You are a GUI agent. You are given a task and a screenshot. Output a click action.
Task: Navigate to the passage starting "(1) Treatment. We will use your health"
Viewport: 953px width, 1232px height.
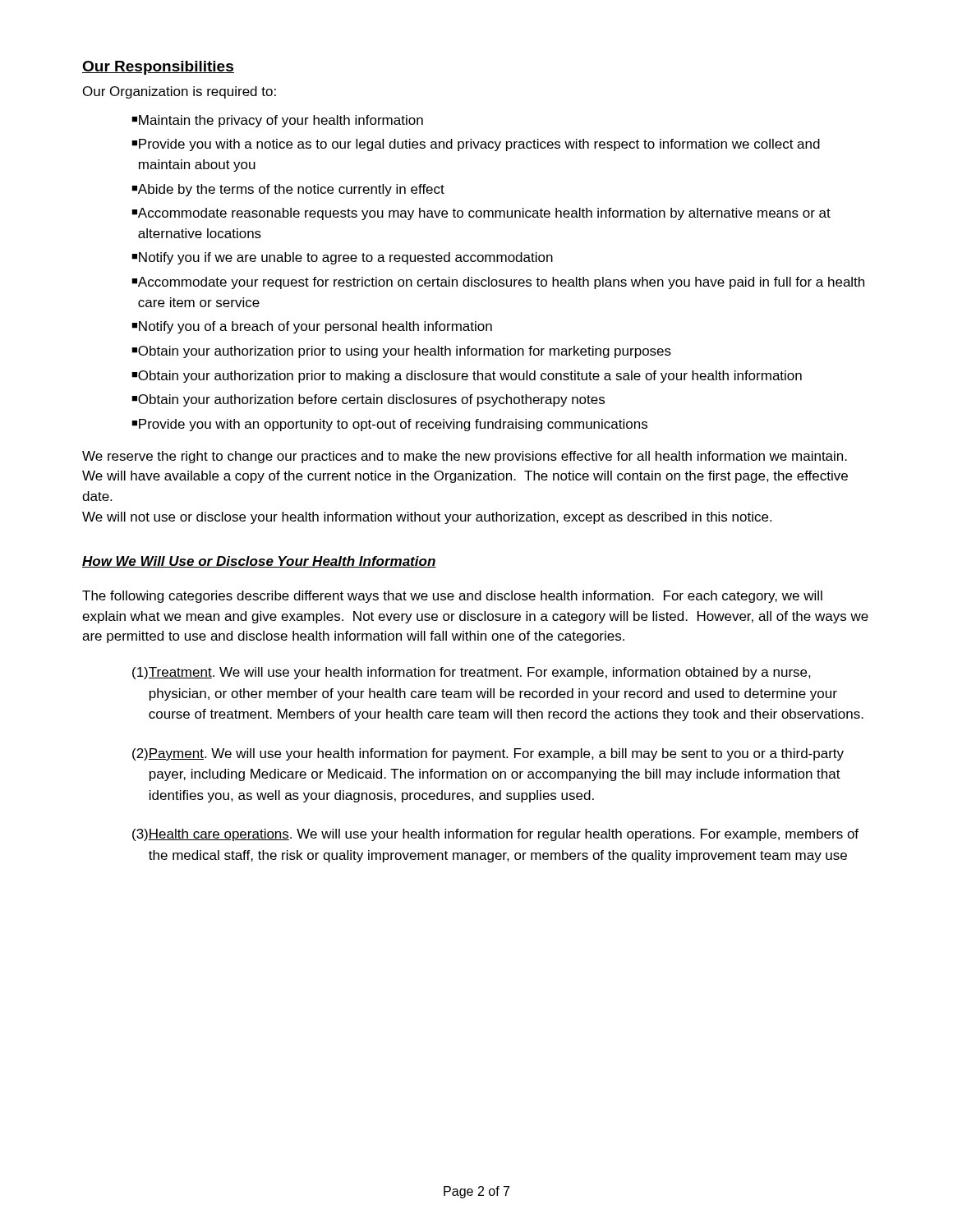point(476,693)
